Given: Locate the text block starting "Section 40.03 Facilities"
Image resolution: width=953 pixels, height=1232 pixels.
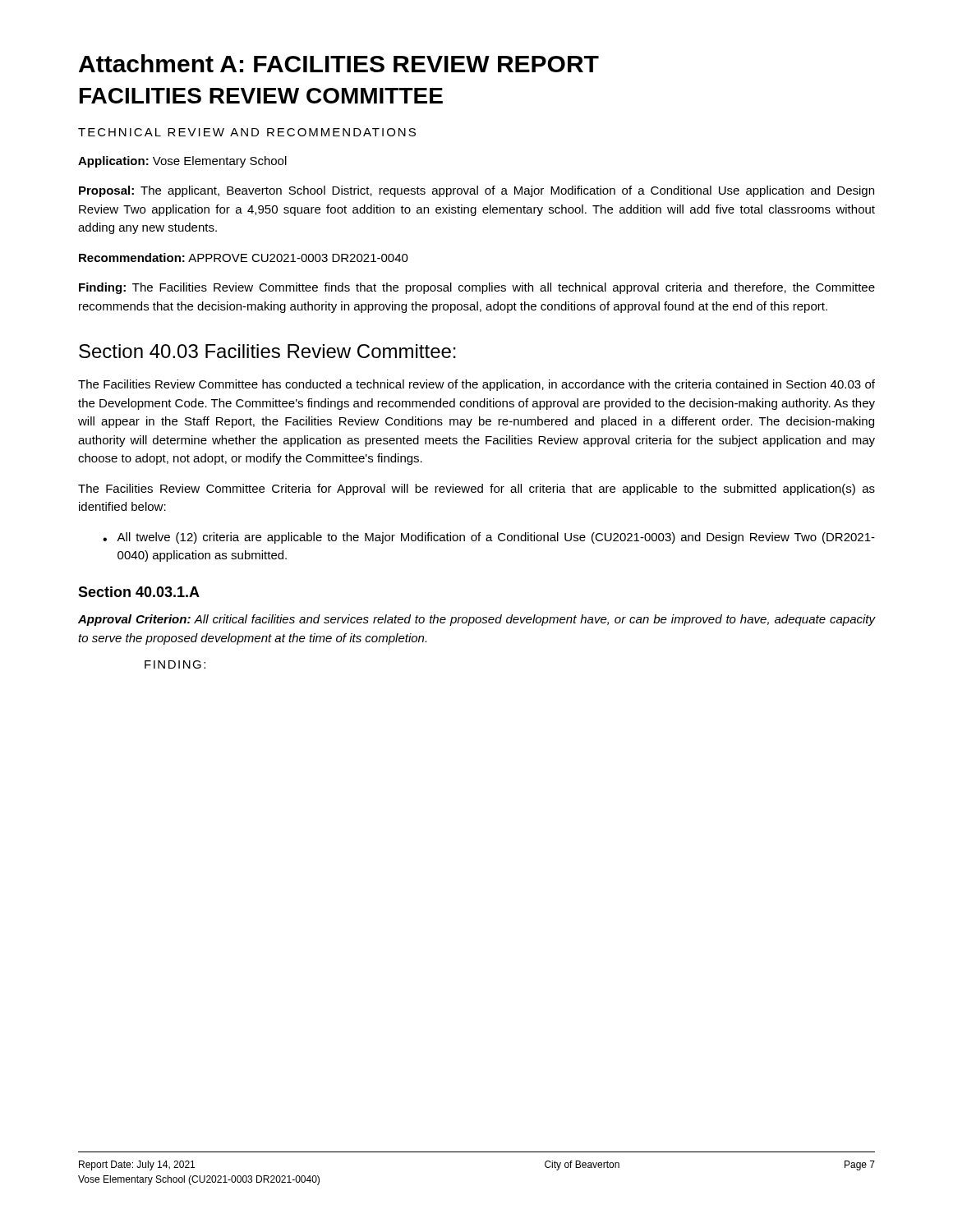Looking at the screenshot, I should click(267, 351).
